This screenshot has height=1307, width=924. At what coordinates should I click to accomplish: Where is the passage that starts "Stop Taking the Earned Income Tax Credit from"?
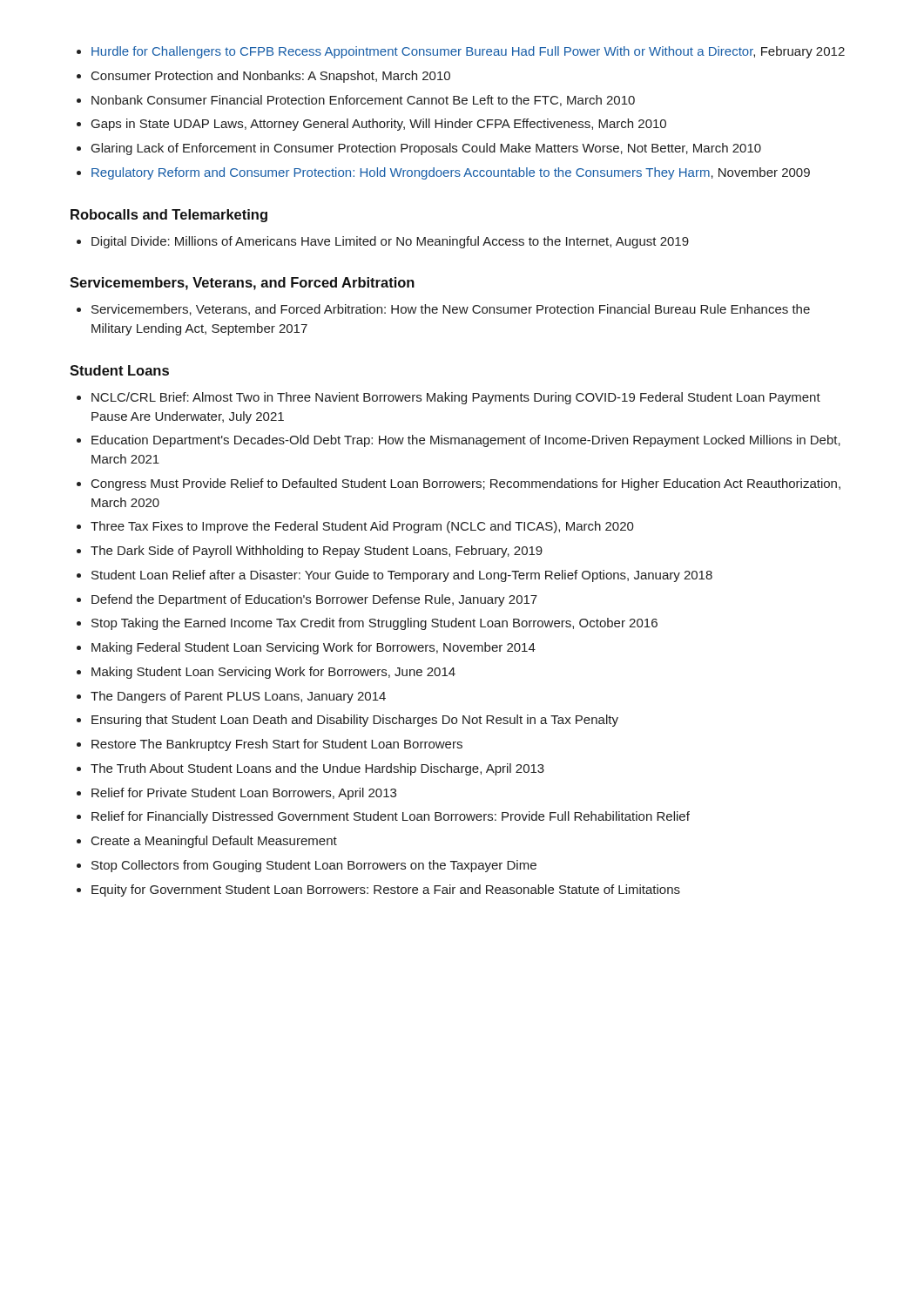click(374, 623)
